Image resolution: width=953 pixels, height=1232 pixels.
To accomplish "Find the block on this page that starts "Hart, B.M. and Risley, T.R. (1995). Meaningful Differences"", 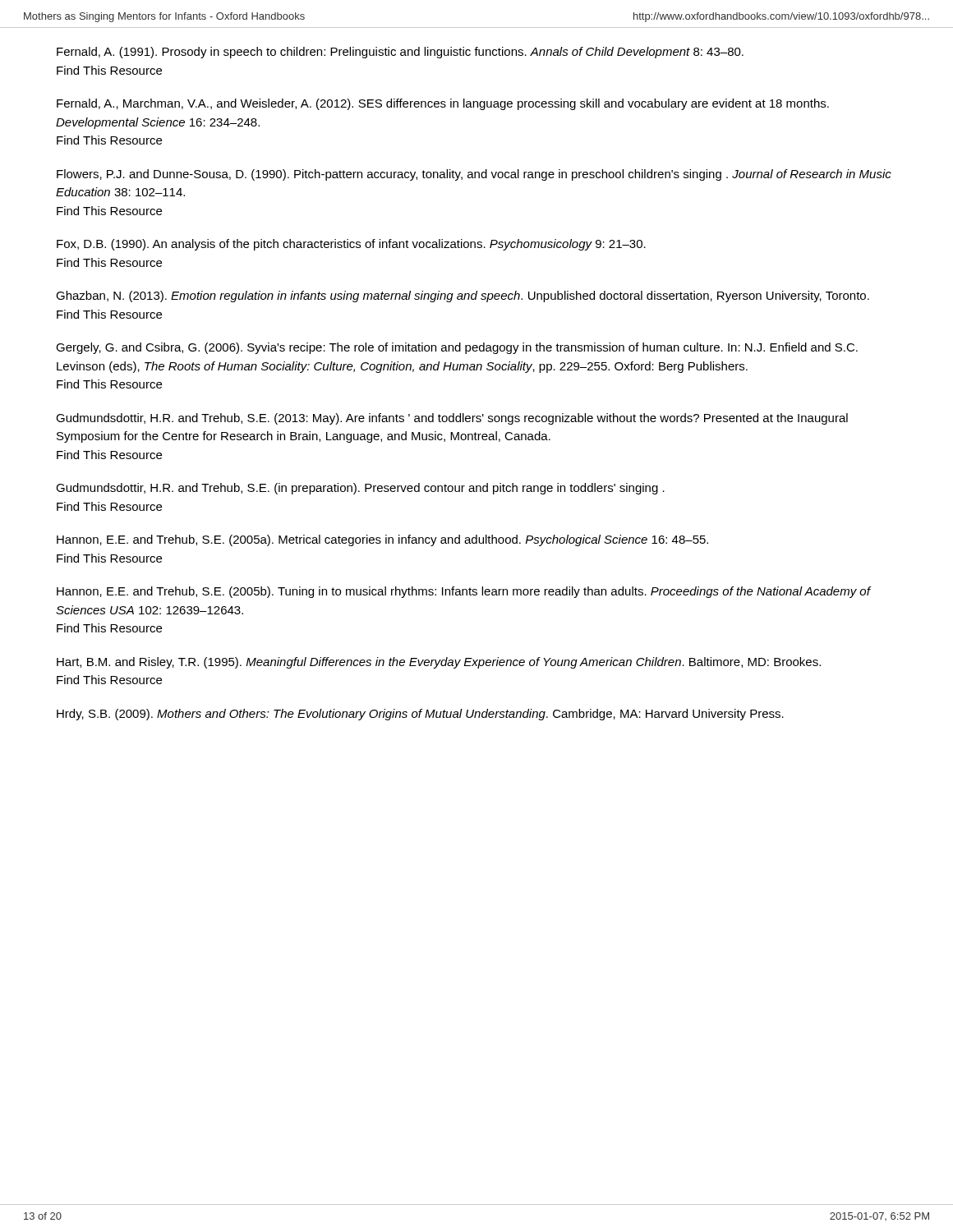I will [x=476, y=671].
